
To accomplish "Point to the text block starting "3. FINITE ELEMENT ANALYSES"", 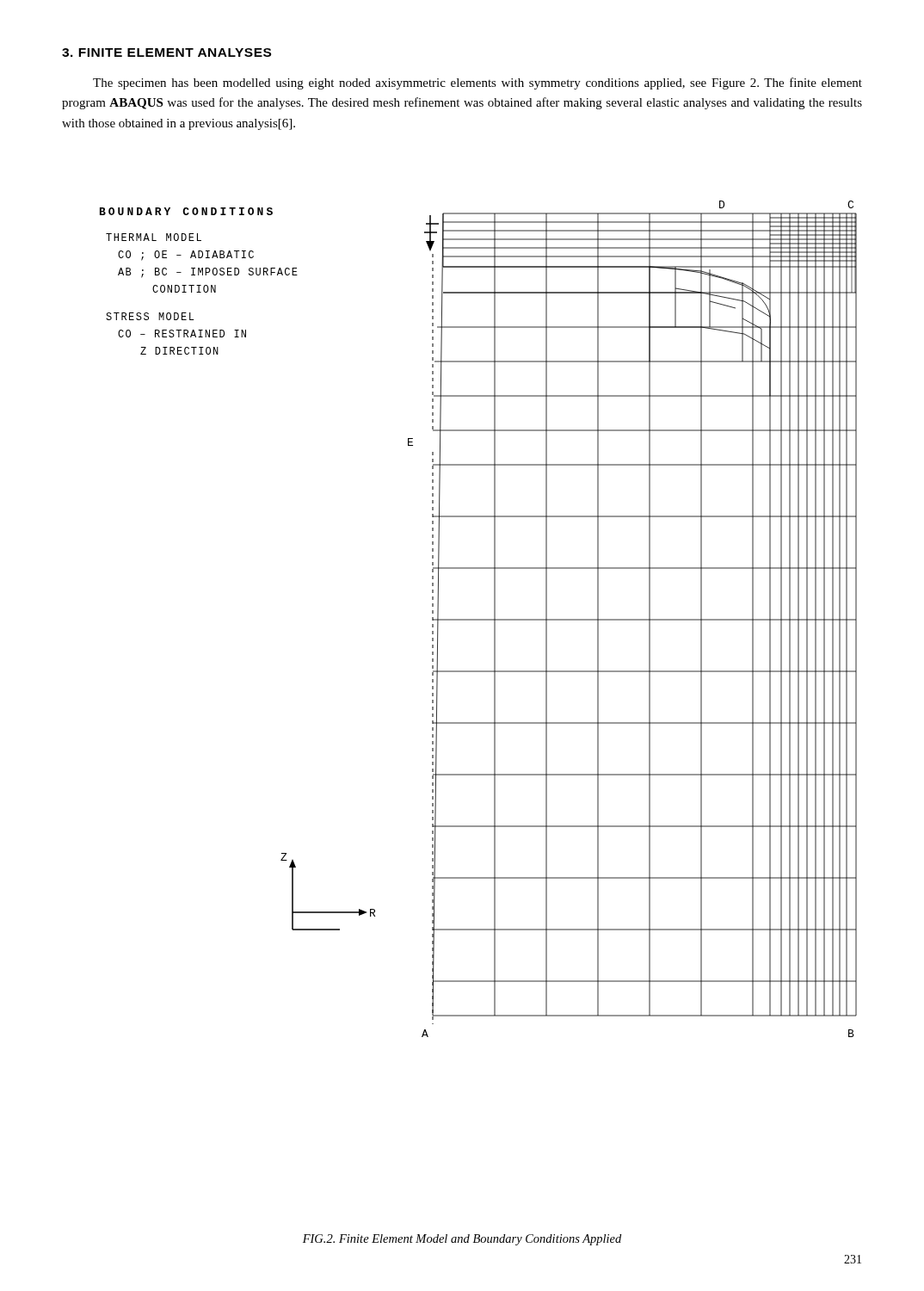I will [x=167, y=52].
